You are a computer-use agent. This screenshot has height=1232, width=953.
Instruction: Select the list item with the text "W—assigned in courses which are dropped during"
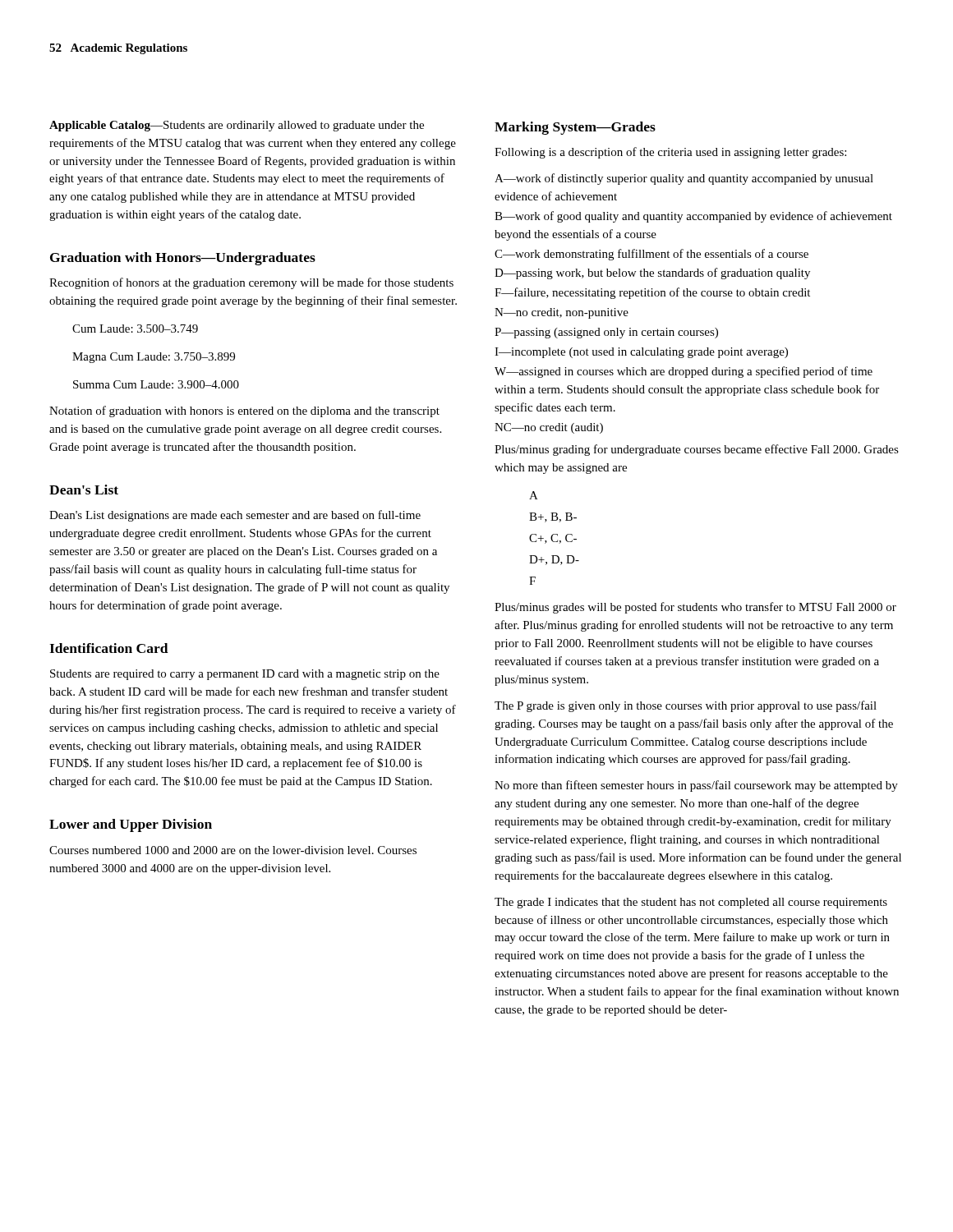pyautogui.click(x=687, y=389)
